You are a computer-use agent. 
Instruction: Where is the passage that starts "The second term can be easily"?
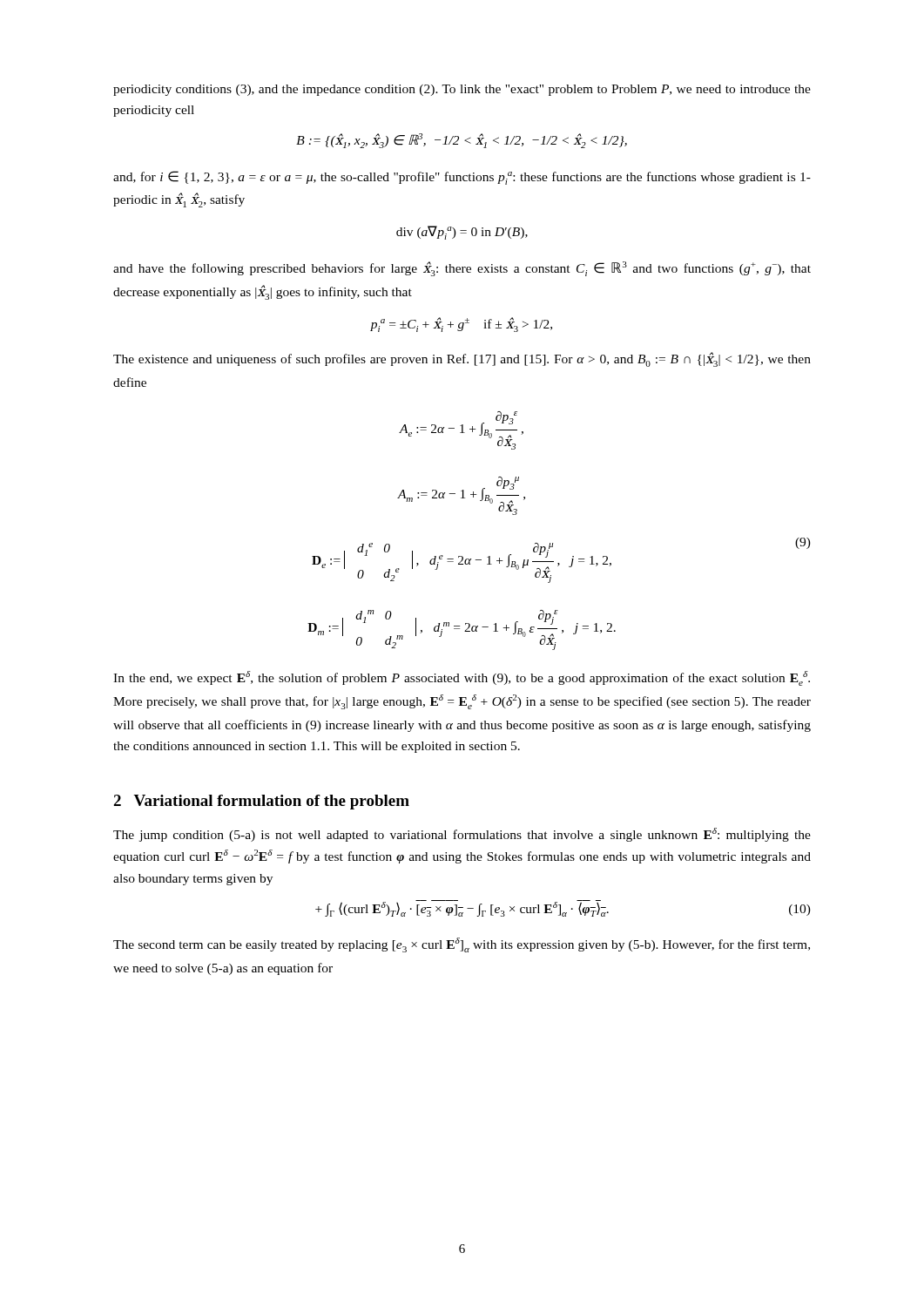point(462,956)
